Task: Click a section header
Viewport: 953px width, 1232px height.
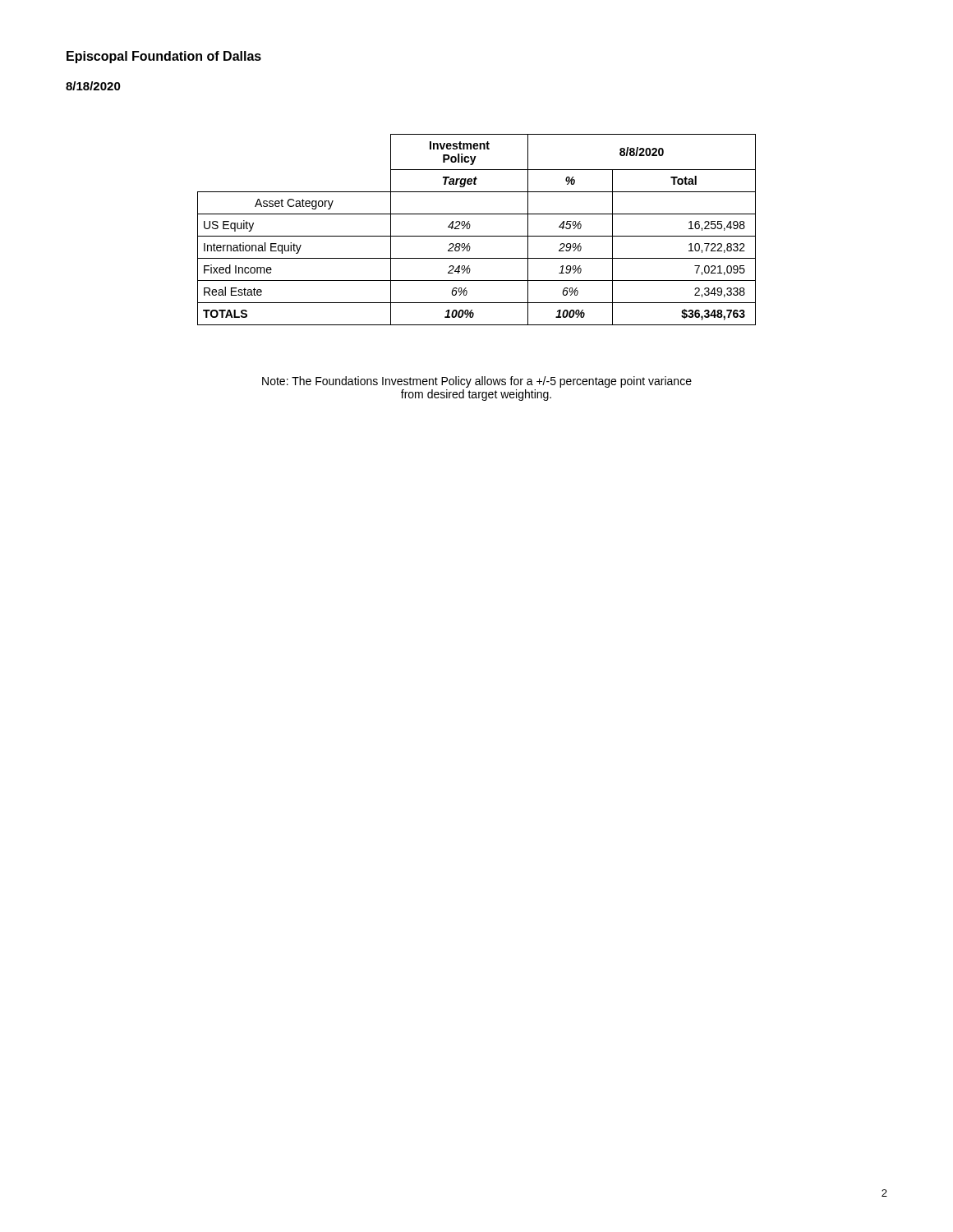Action: [93, 86]
